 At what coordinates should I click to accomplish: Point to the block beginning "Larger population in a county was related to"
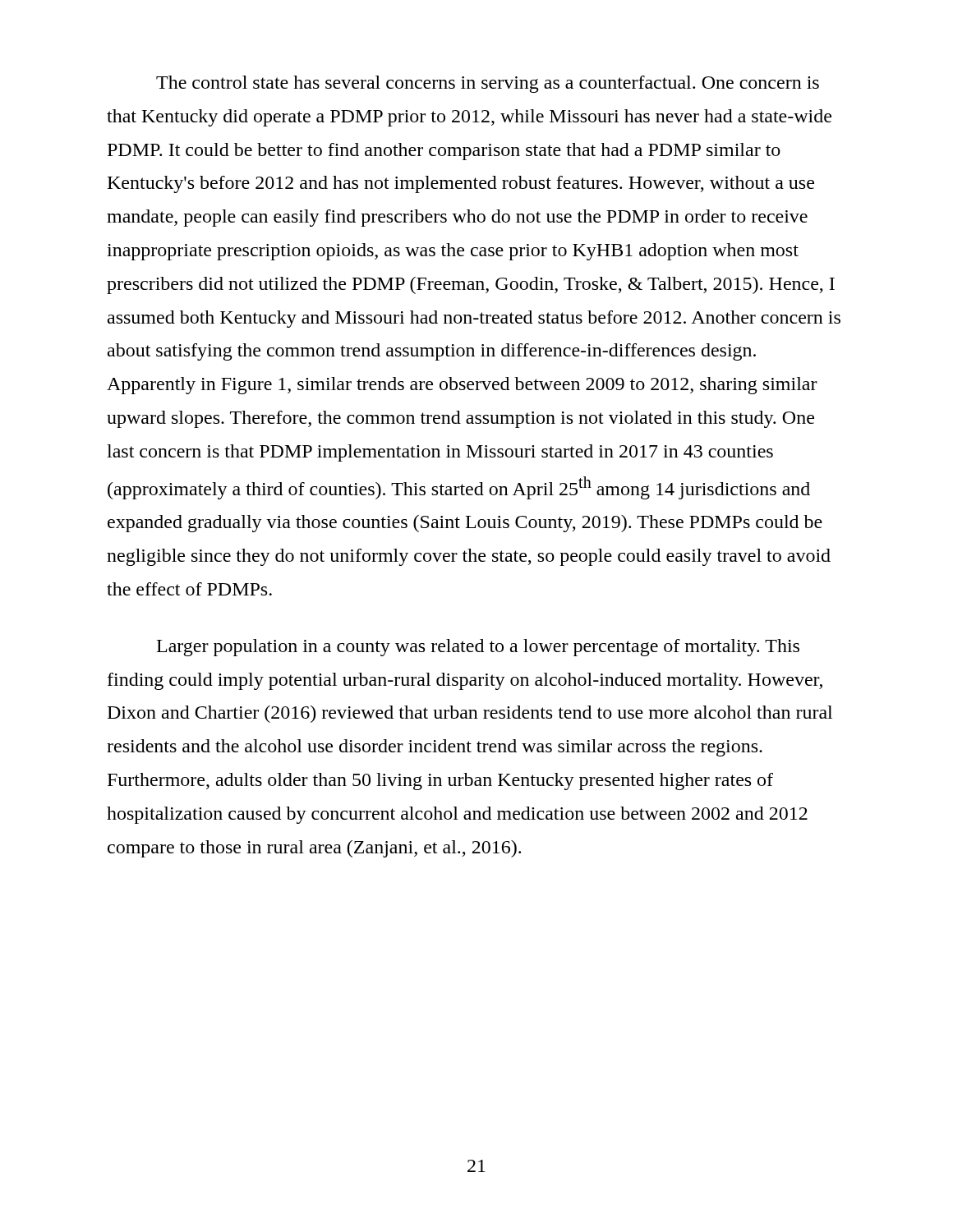(x=476, y=746)
